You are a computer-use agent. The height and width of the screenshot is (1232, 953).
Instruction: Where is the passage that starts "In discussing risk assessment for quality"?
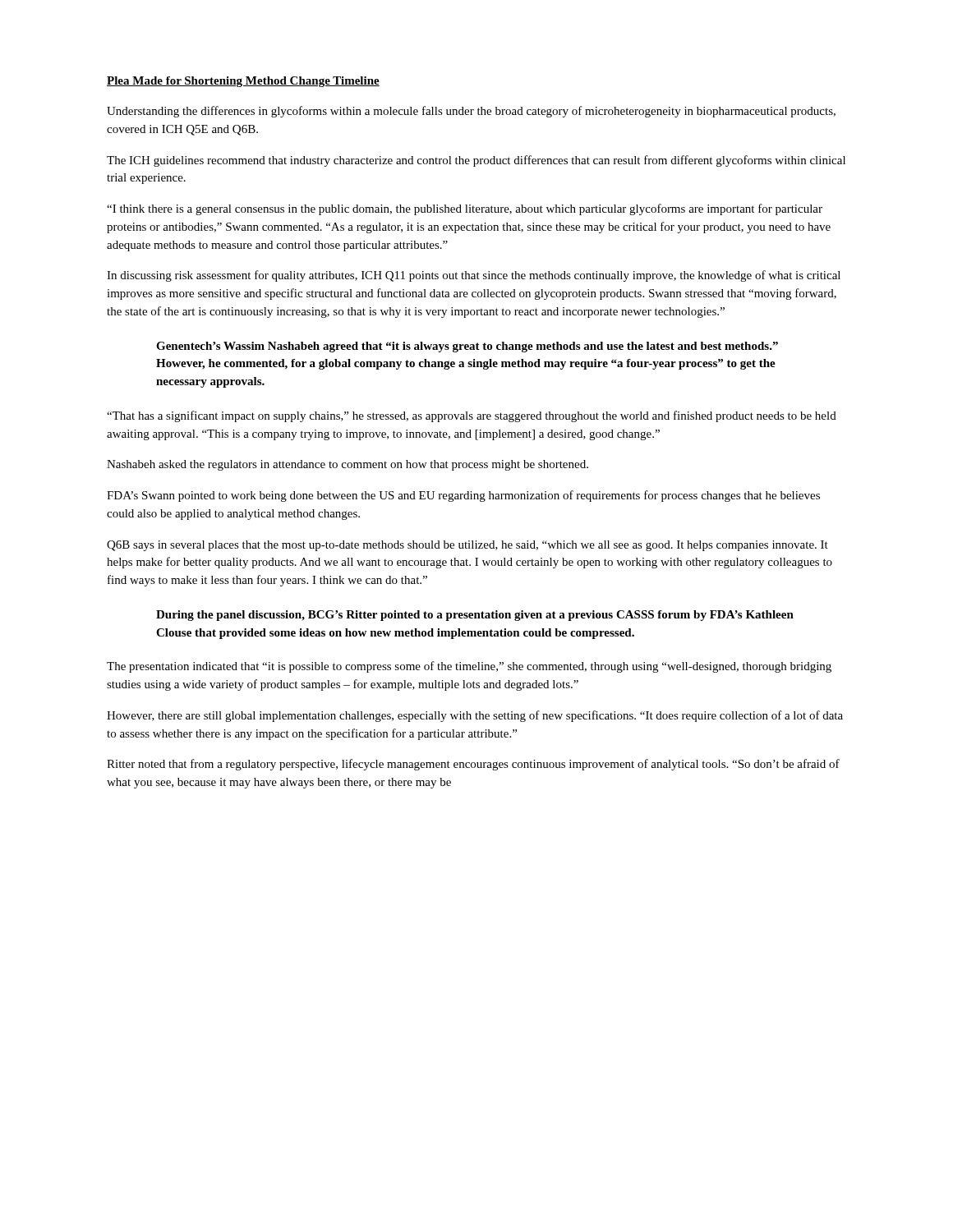[474, 293]
